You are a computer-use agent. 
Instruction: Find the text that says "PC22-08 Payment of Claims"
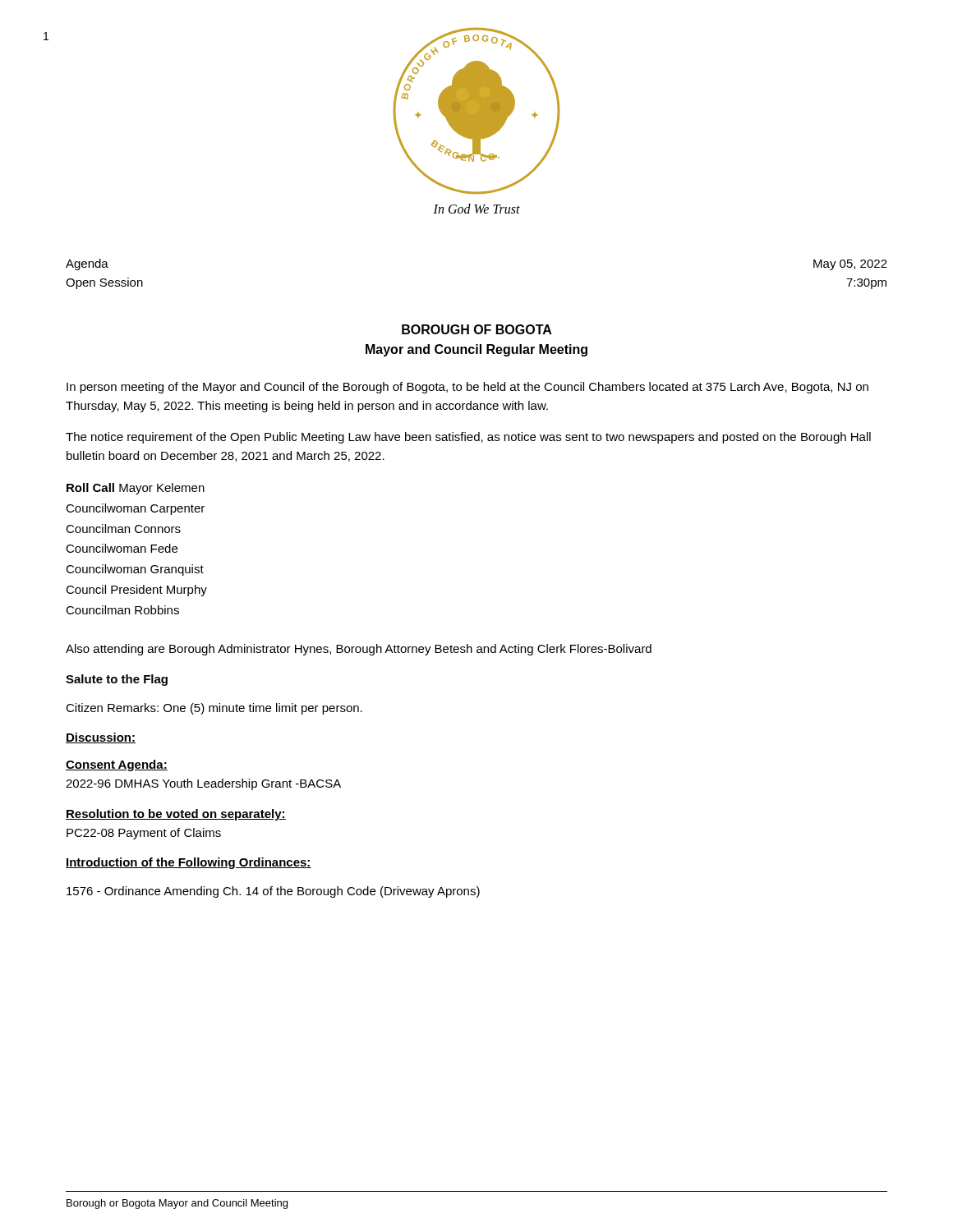tap(143, 832)
